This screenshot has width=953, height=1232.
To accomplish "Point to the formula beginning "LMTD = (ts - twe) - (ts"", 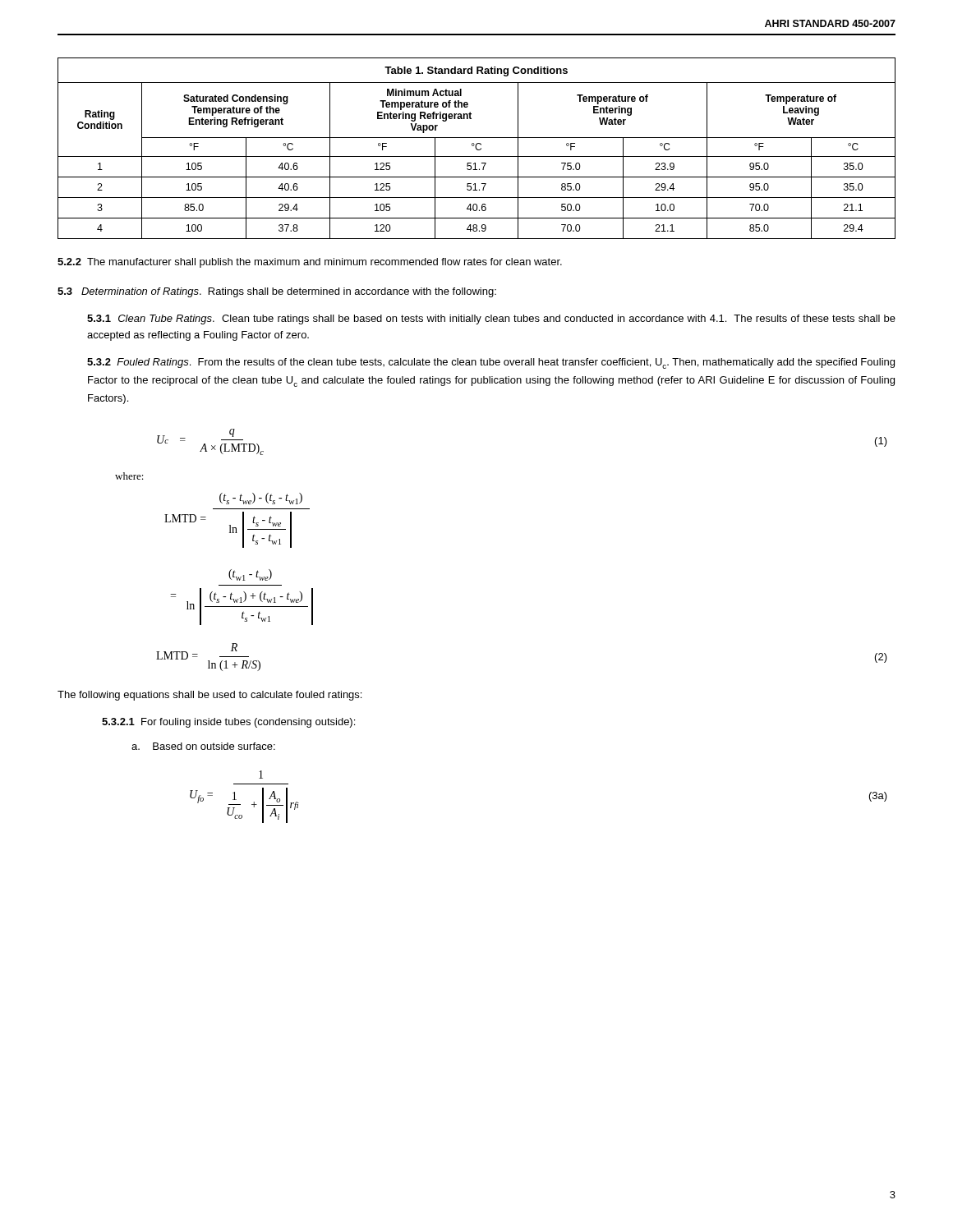I will [261, 499].
